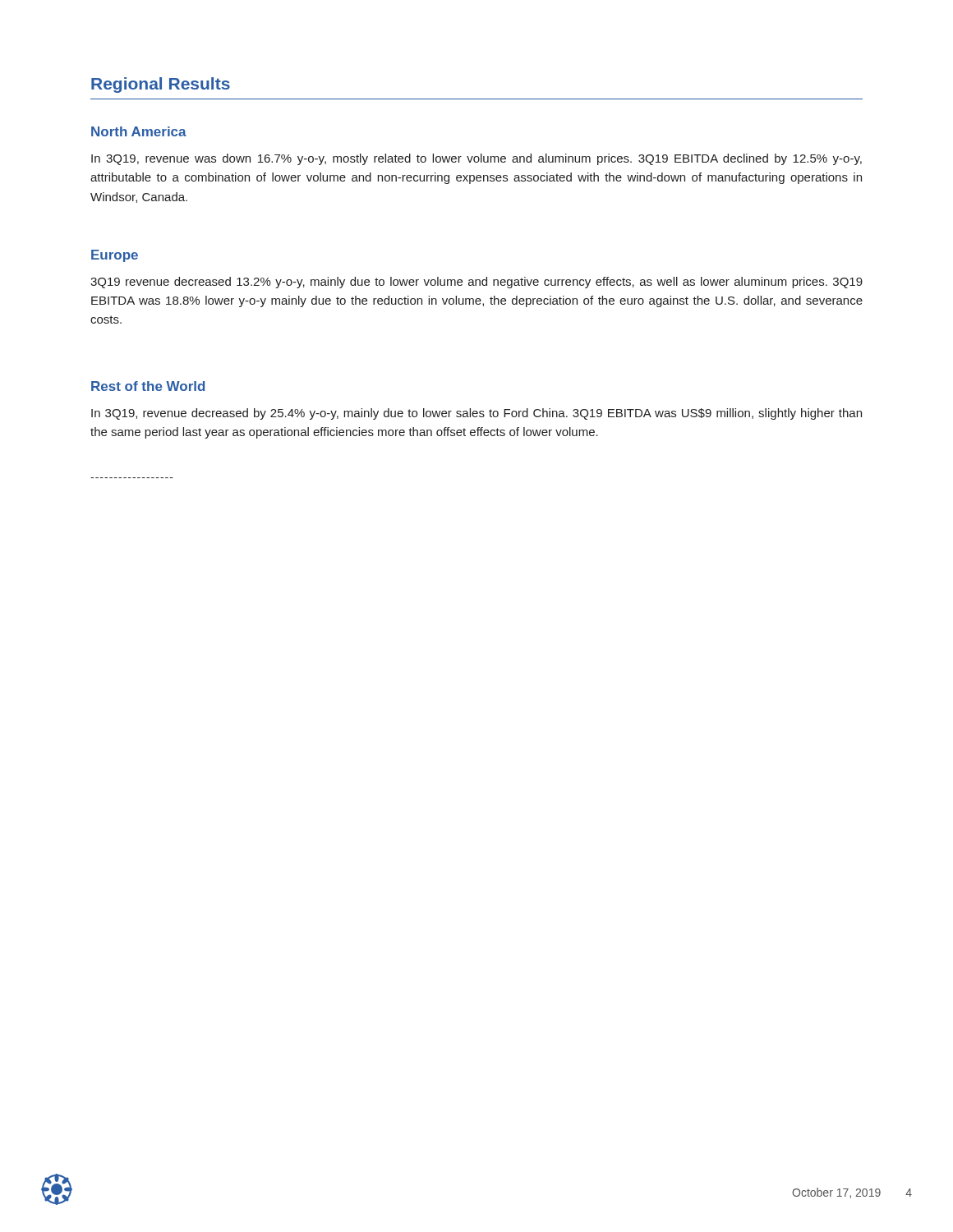Select the section header with the text "Rest of the World"
This screenshot has height=1232, width=953.
148,386
